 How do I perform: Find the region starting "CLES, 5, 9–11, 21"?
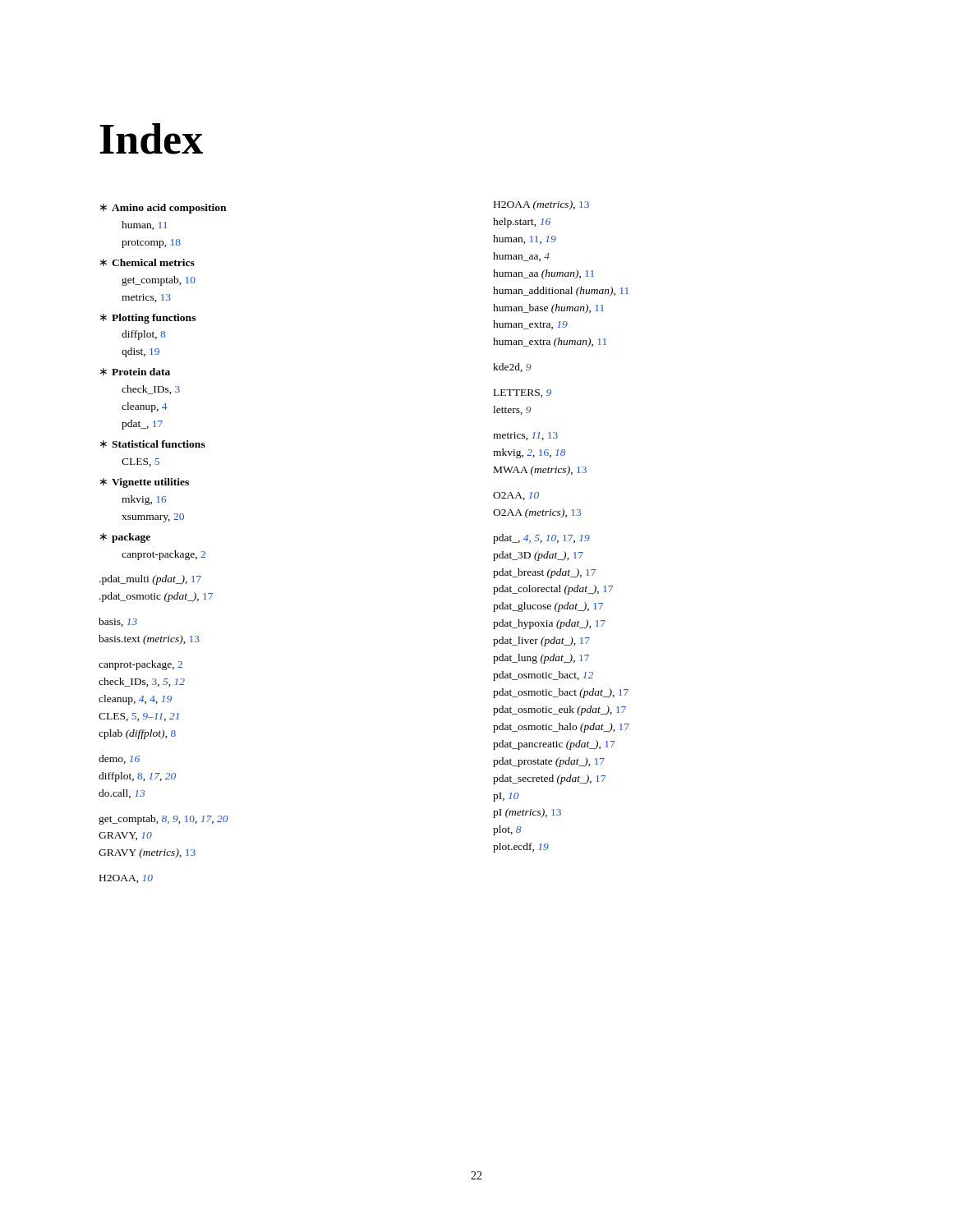click(x=139, y=716)
